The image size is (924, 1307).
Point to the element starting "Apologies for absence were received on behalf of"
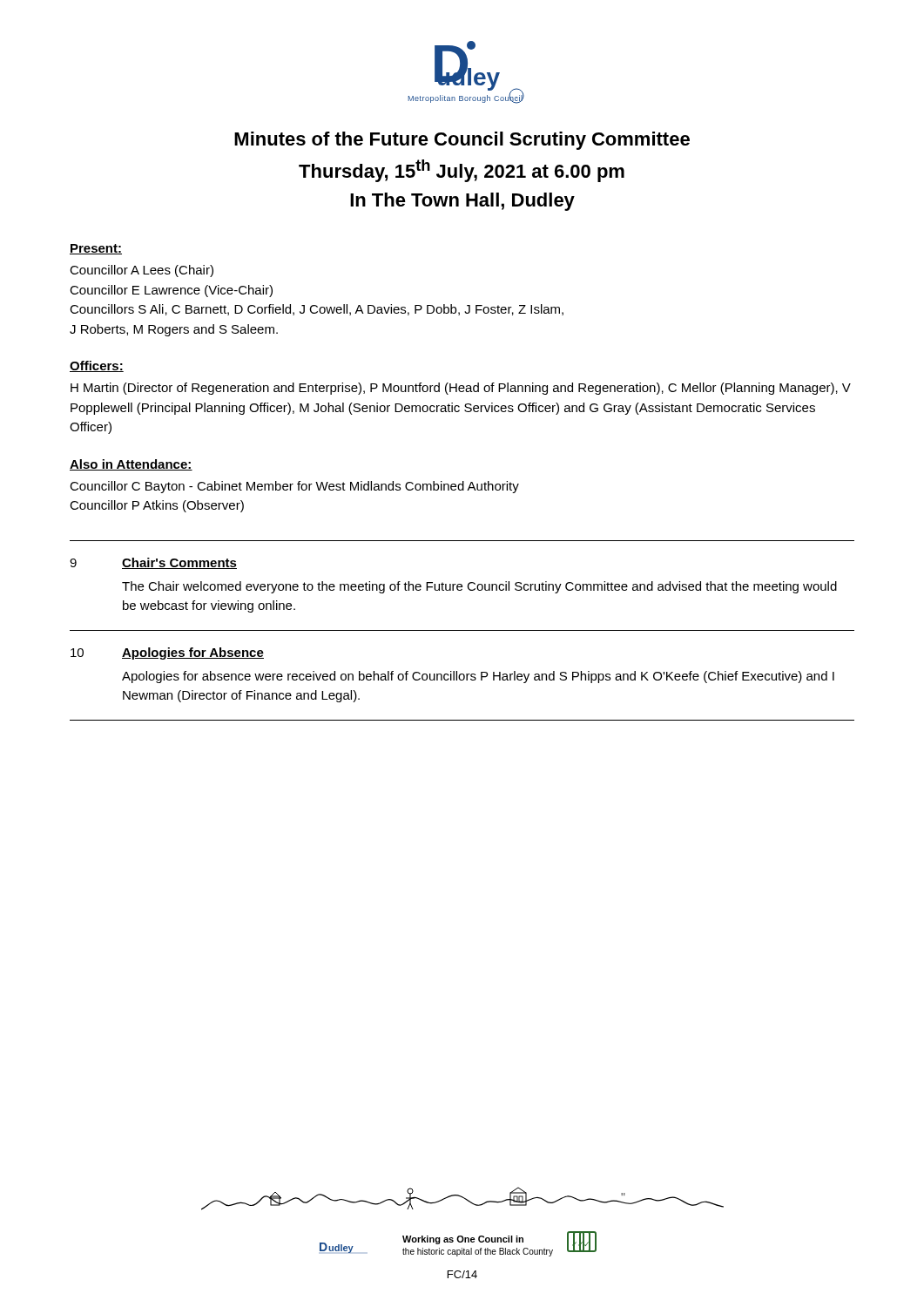click(x=479, y=685)
